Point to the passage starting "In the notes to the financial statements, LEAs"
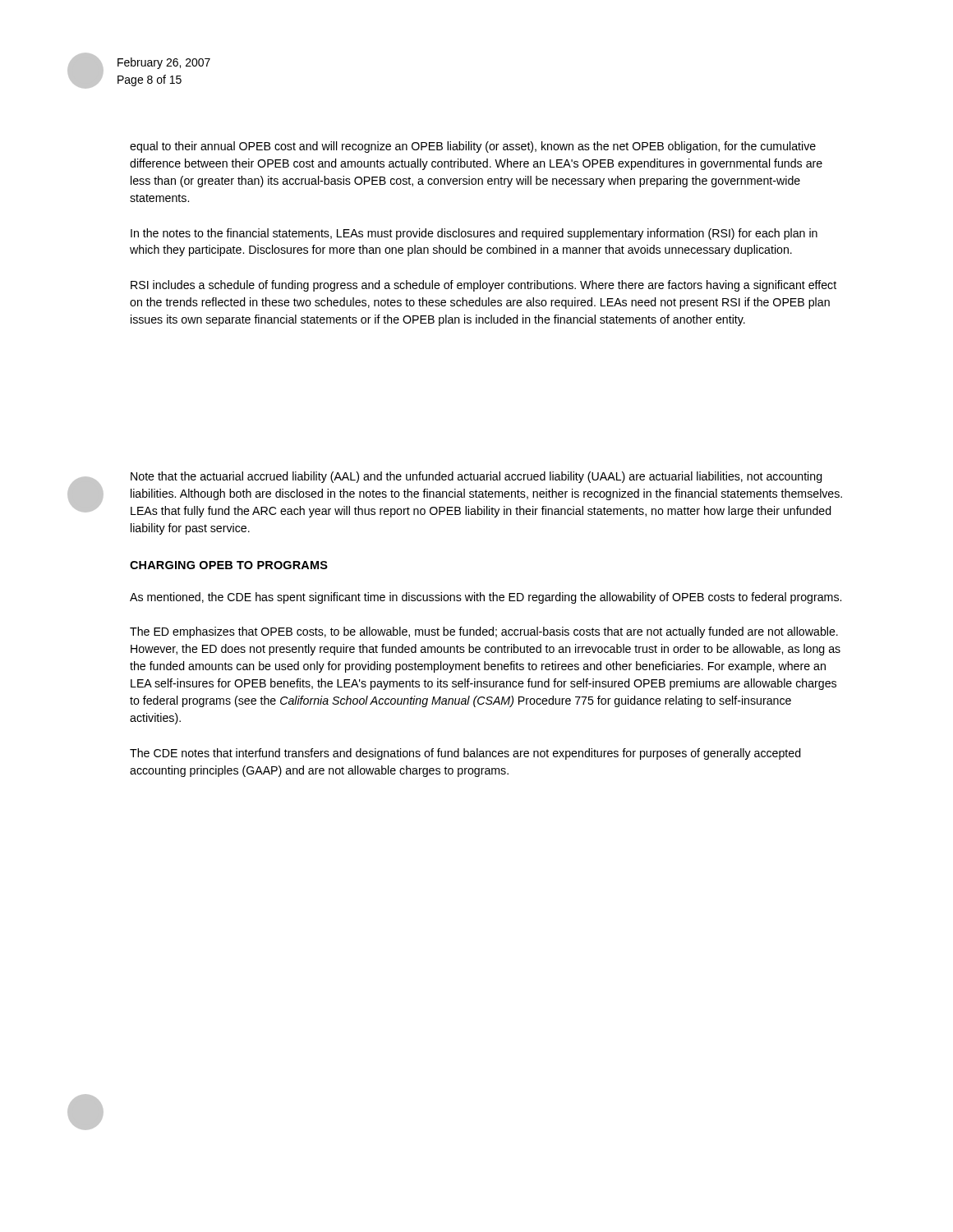The image size is (953, 1232). (474, 241)
